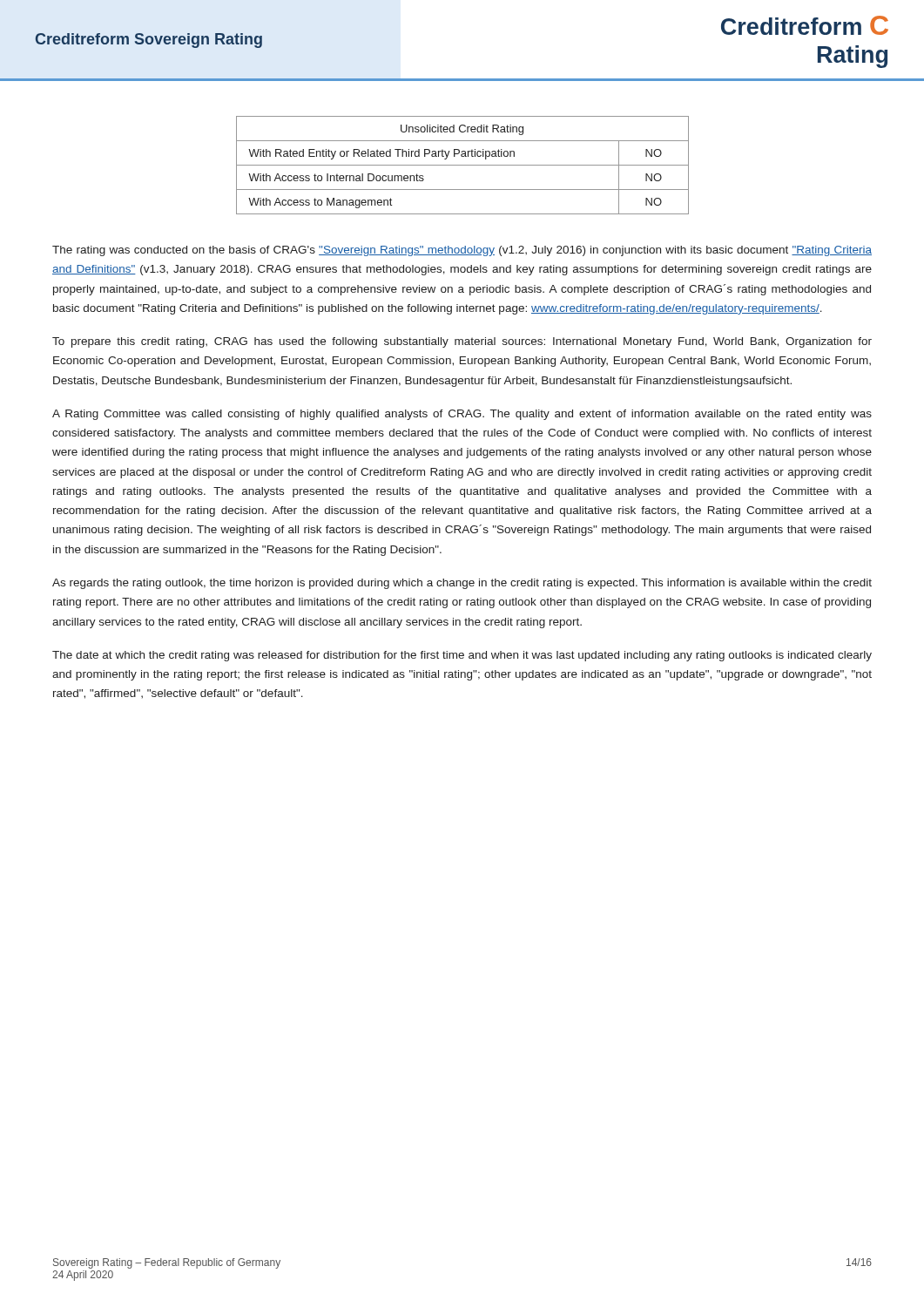Where is the passage that starts "The date at which"?
Image resolution: width=924 pixels, height=1307 pixels.
pyautogui.click(x=462, y=674)
